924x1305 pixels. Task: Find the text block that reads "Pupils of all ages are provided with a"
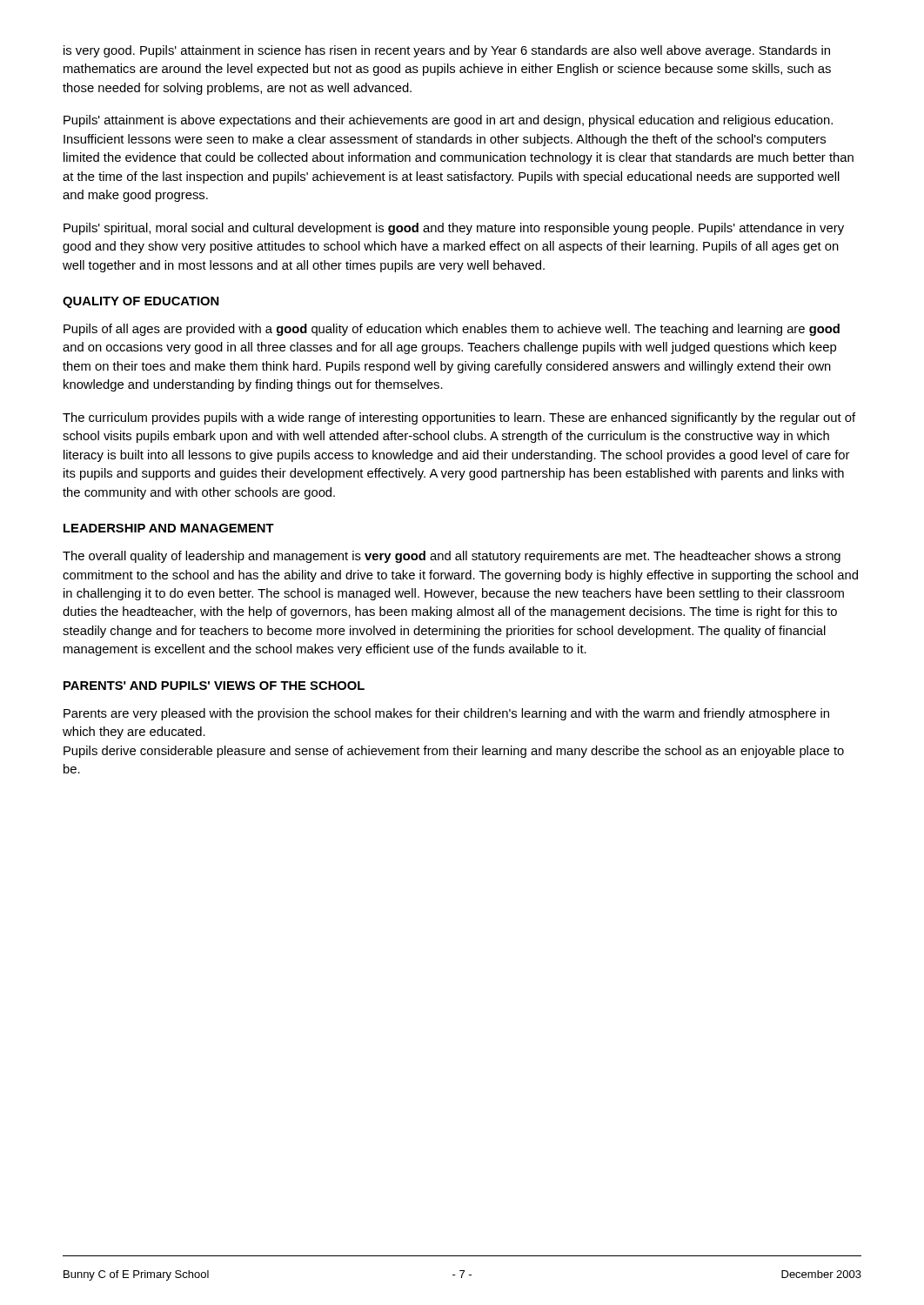pos(451,357)
